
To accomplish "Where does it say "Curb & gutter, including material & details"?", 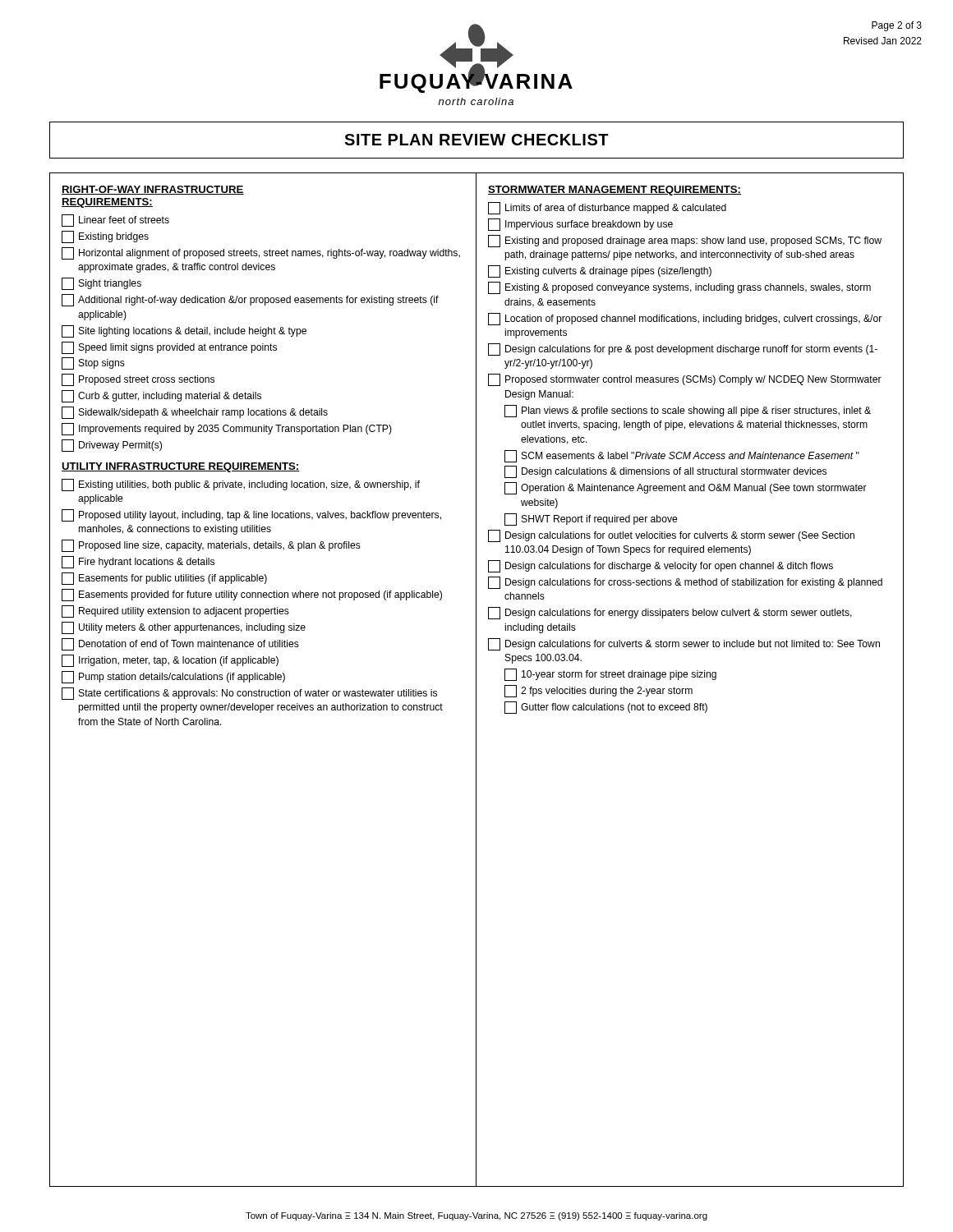I will [162, 397].
